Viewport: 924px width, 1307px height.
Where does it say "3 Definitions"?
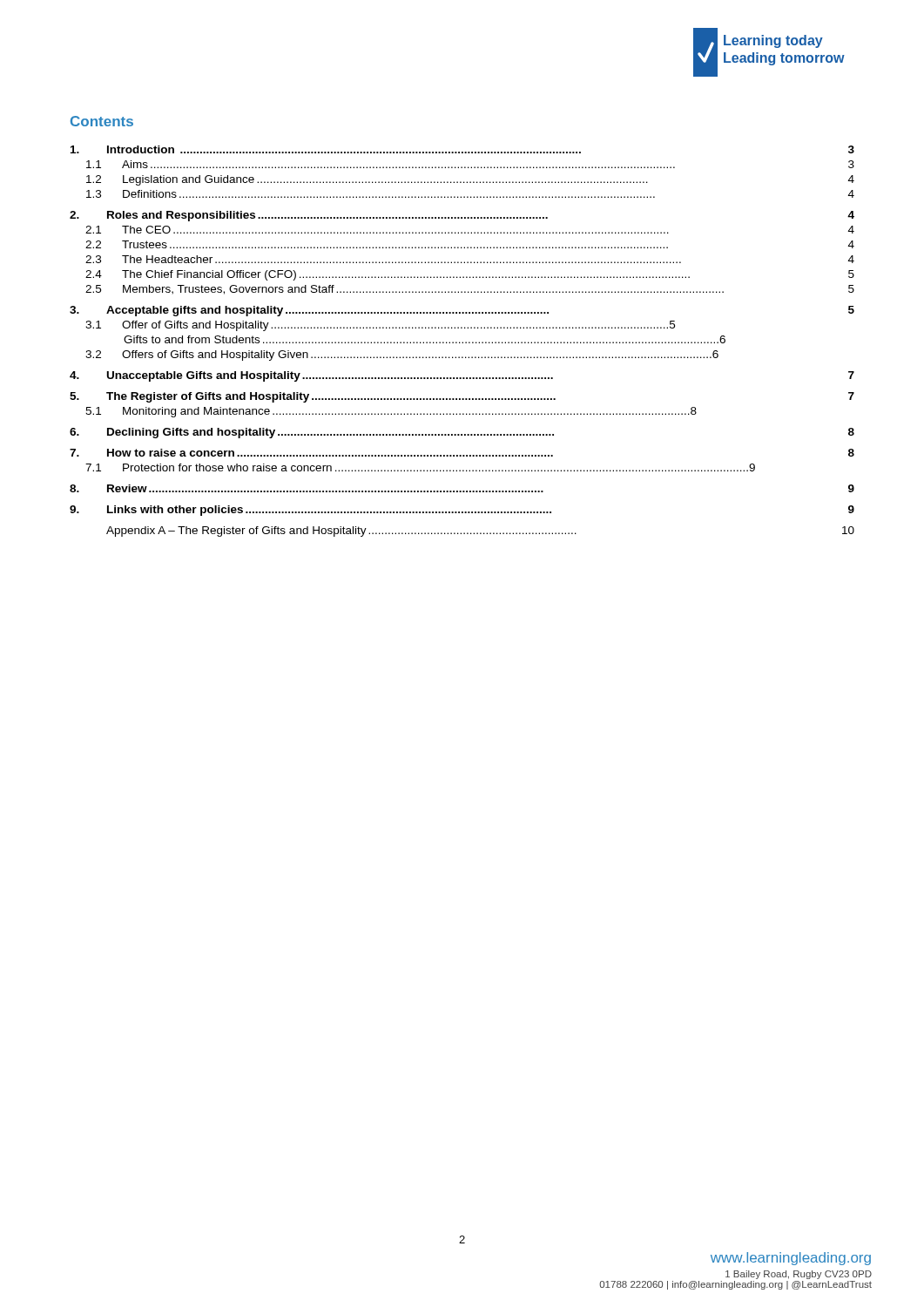(470, 194)
